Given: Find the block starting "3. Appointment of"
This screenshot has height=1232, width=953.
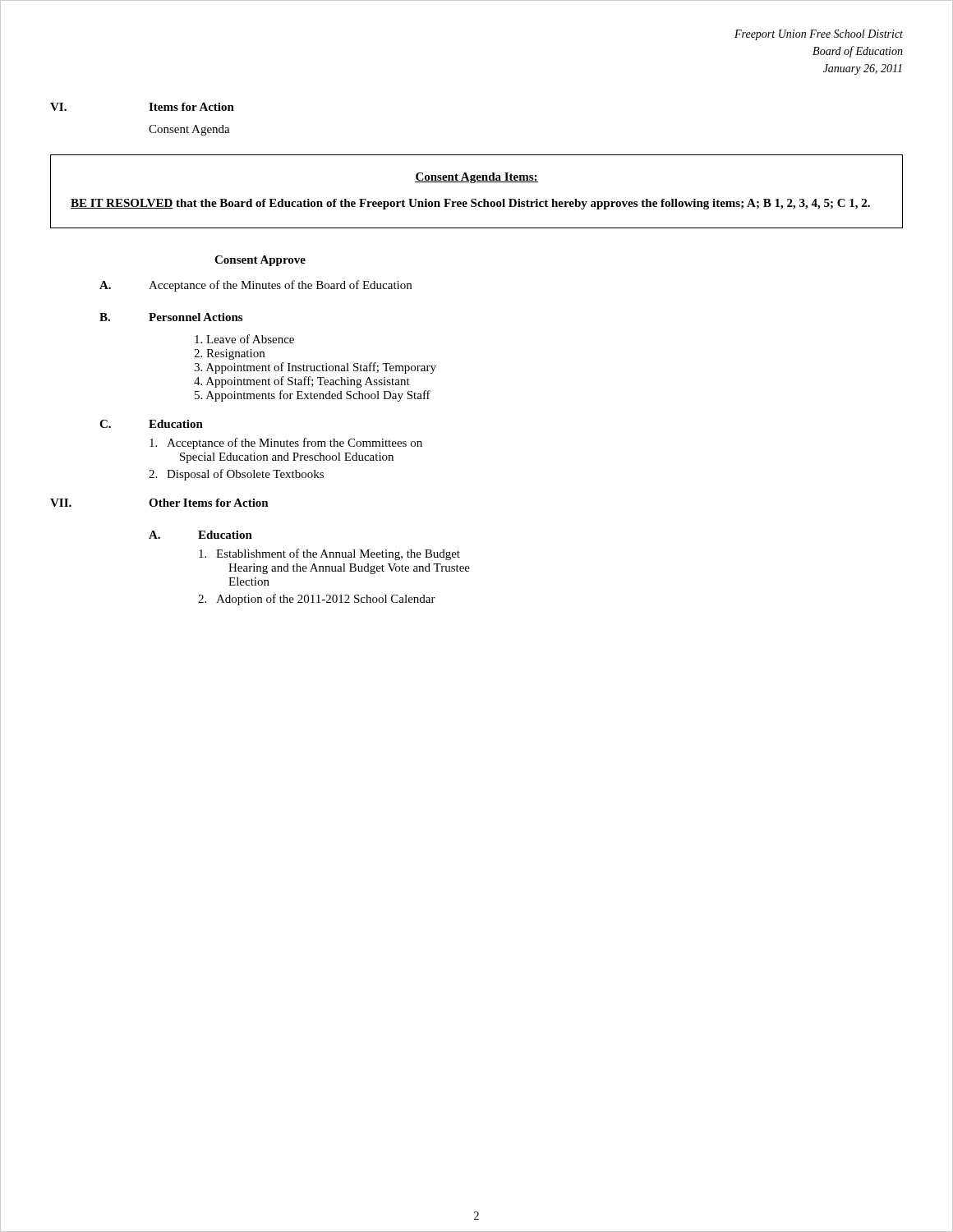Looking at the screenshot, I should coord(315,367).
